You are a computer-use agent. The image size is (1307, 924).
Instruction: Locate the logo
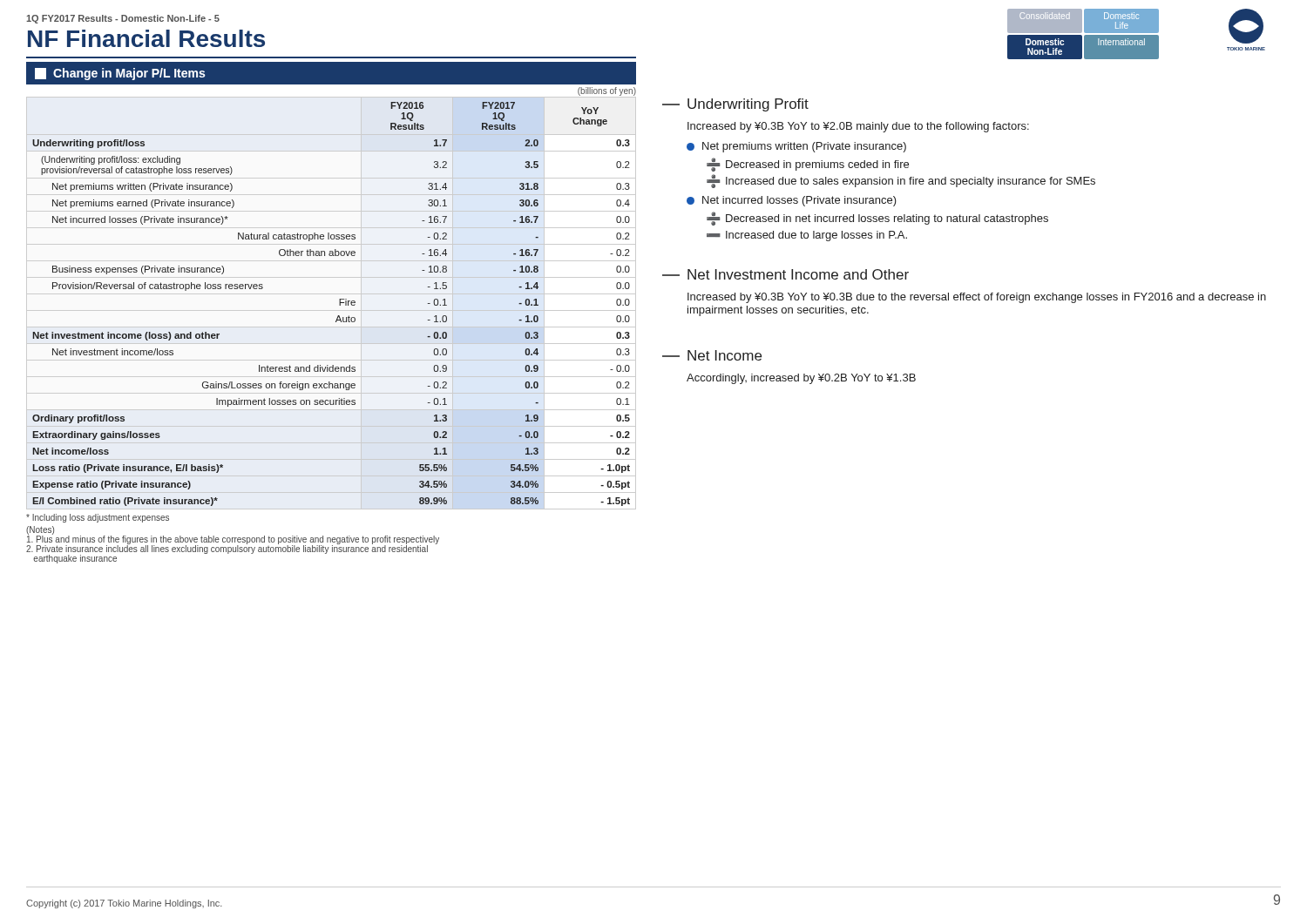click(1246, 32)
